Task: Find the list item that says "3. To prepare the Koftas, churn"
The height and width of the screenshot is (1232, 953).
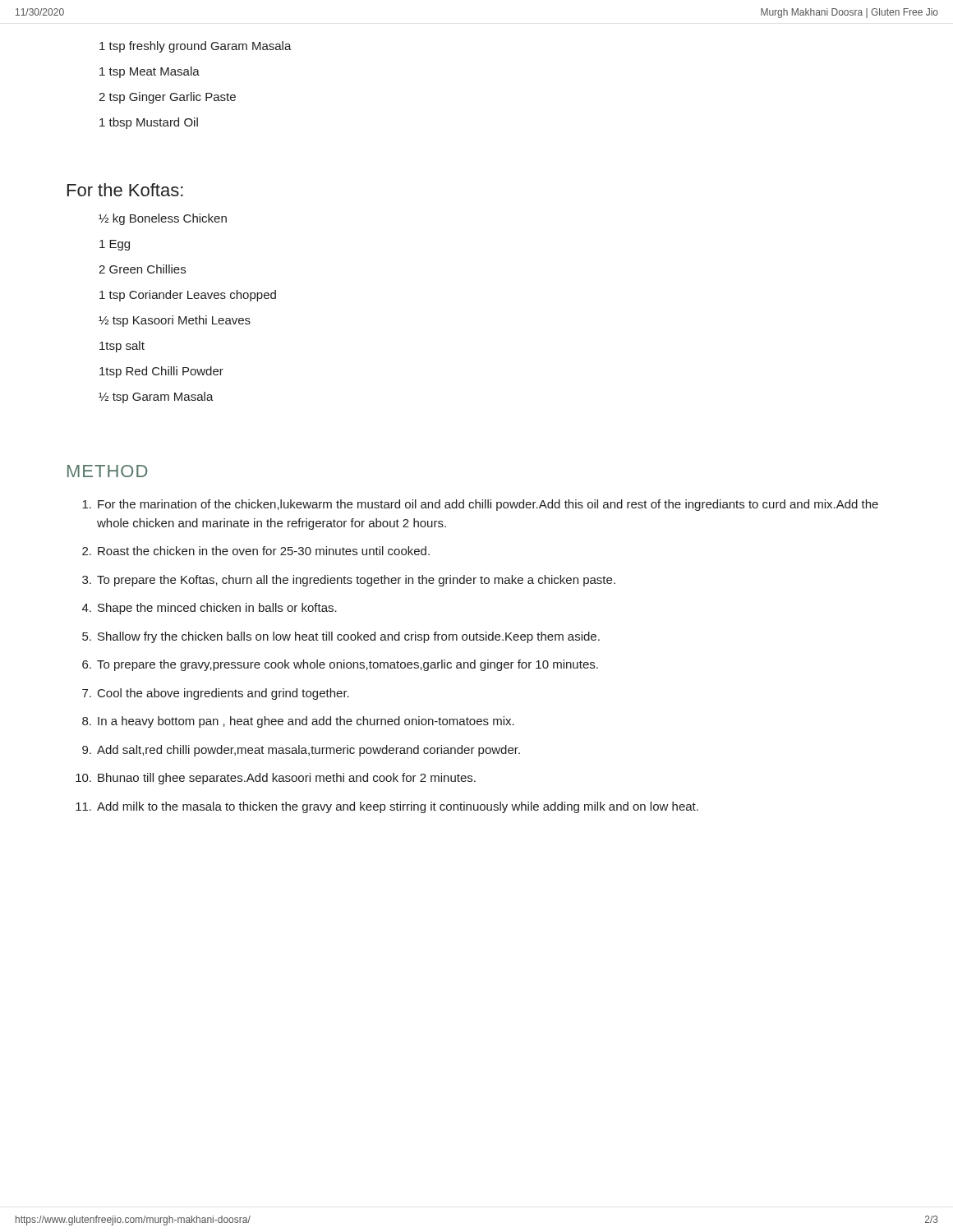Action: tap(476, 580)
